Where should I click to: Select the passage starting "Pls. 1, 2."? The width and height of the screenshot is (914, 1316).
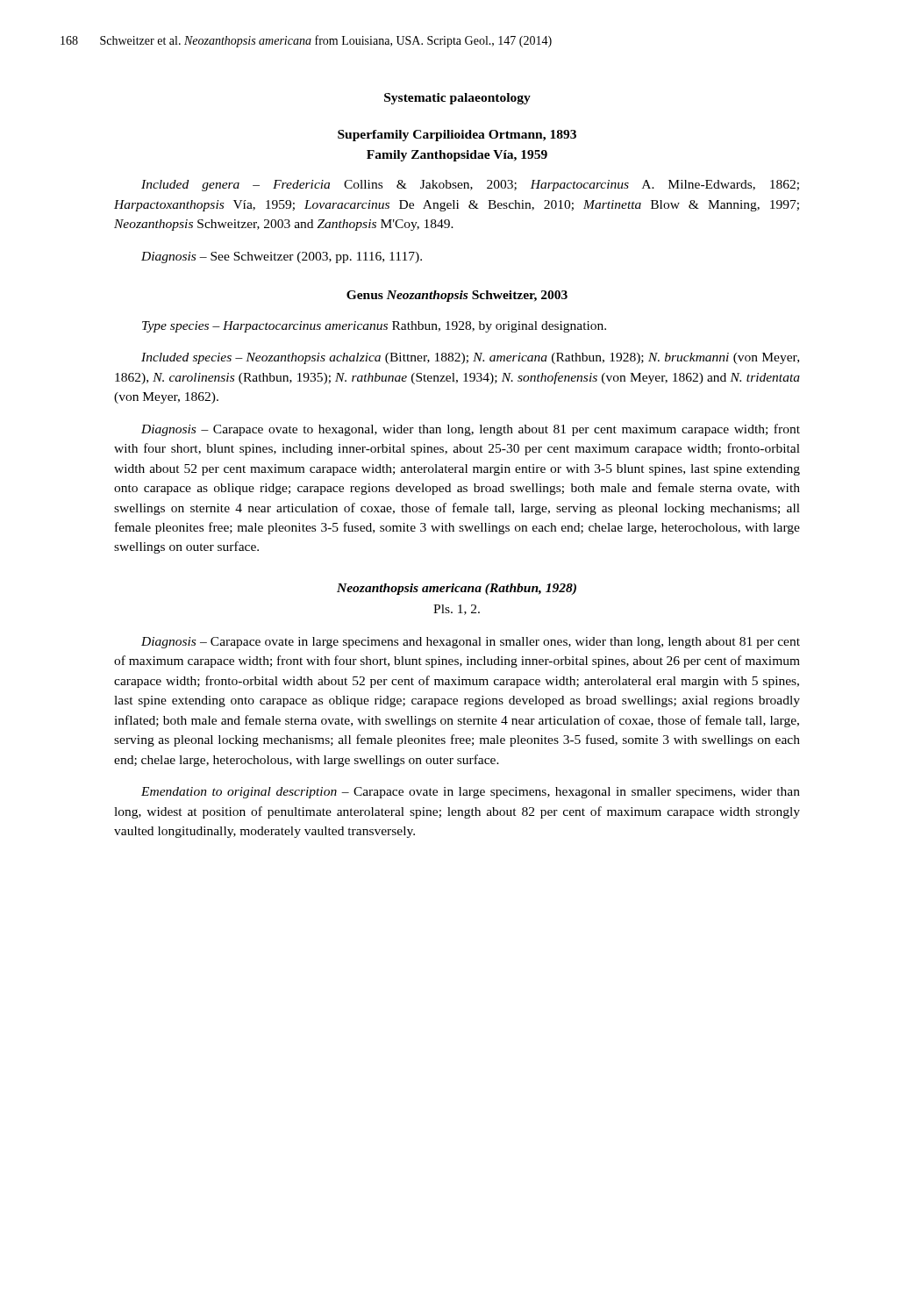(457, 609)
